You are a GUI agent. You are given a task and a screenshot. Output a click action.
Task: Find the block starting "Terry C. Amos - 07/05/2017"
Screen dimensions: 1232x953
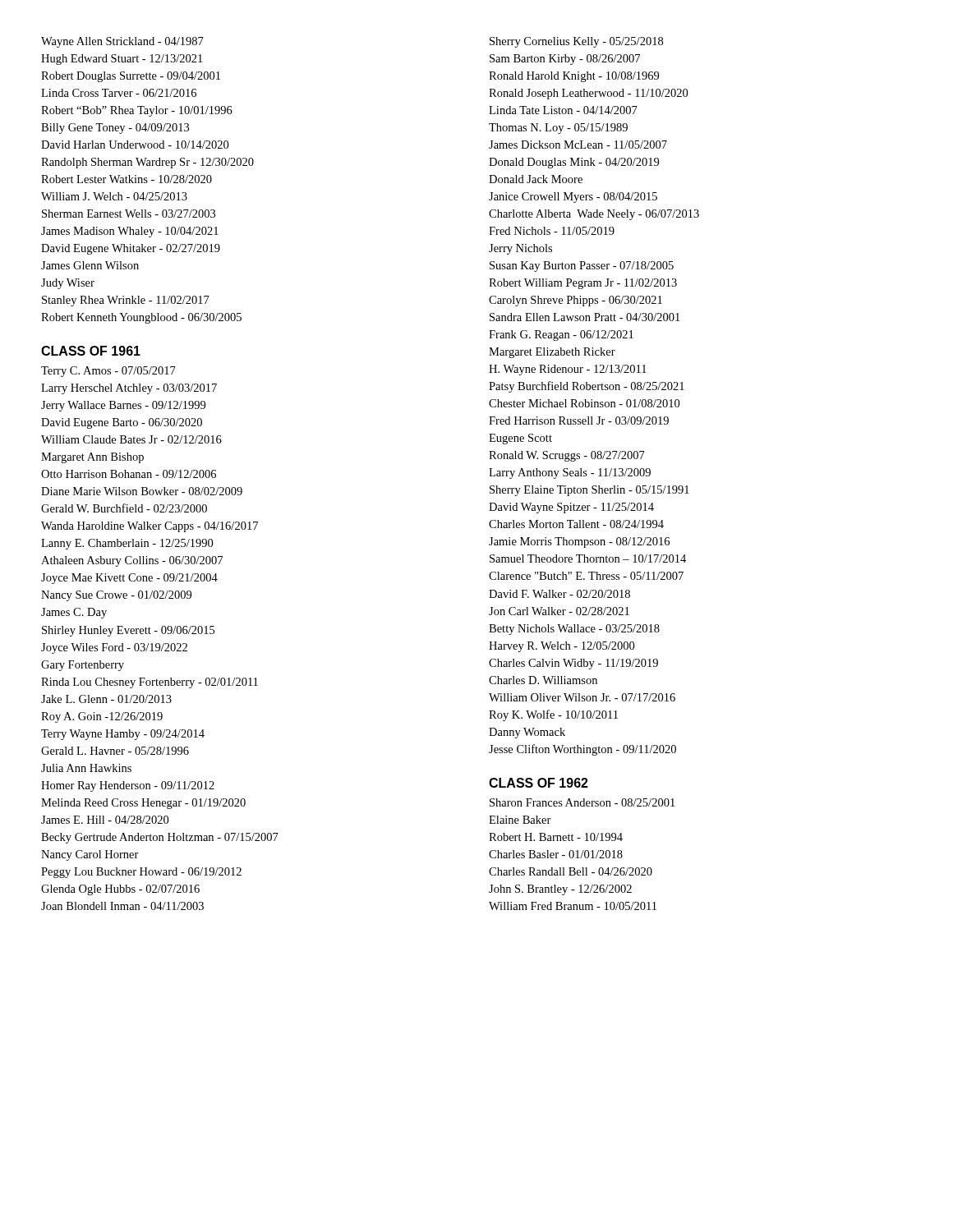(108, 371)
